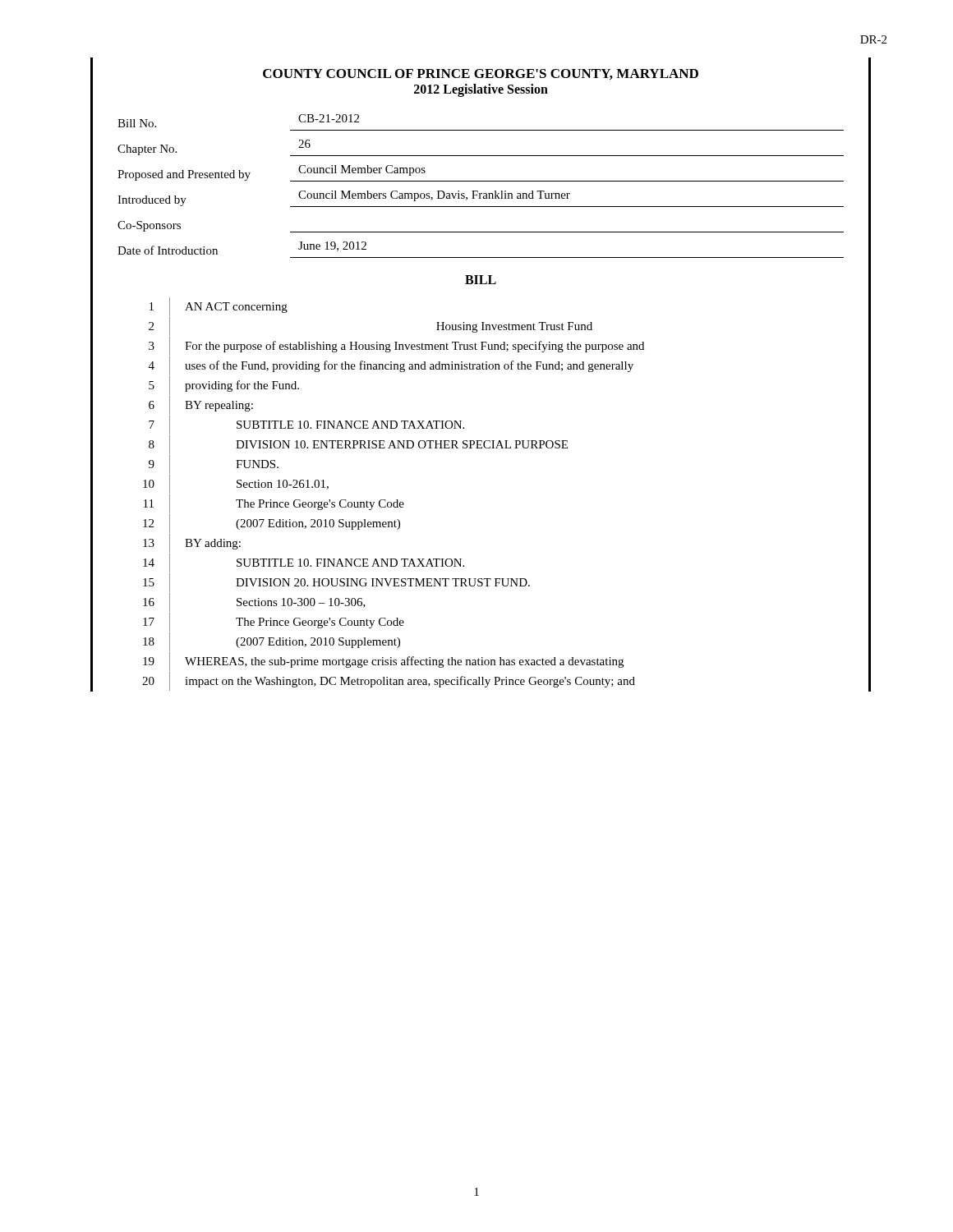Where does it say "6 BY repealing:"?
This screenshot has height=1232, width=953.
(201, 405)
